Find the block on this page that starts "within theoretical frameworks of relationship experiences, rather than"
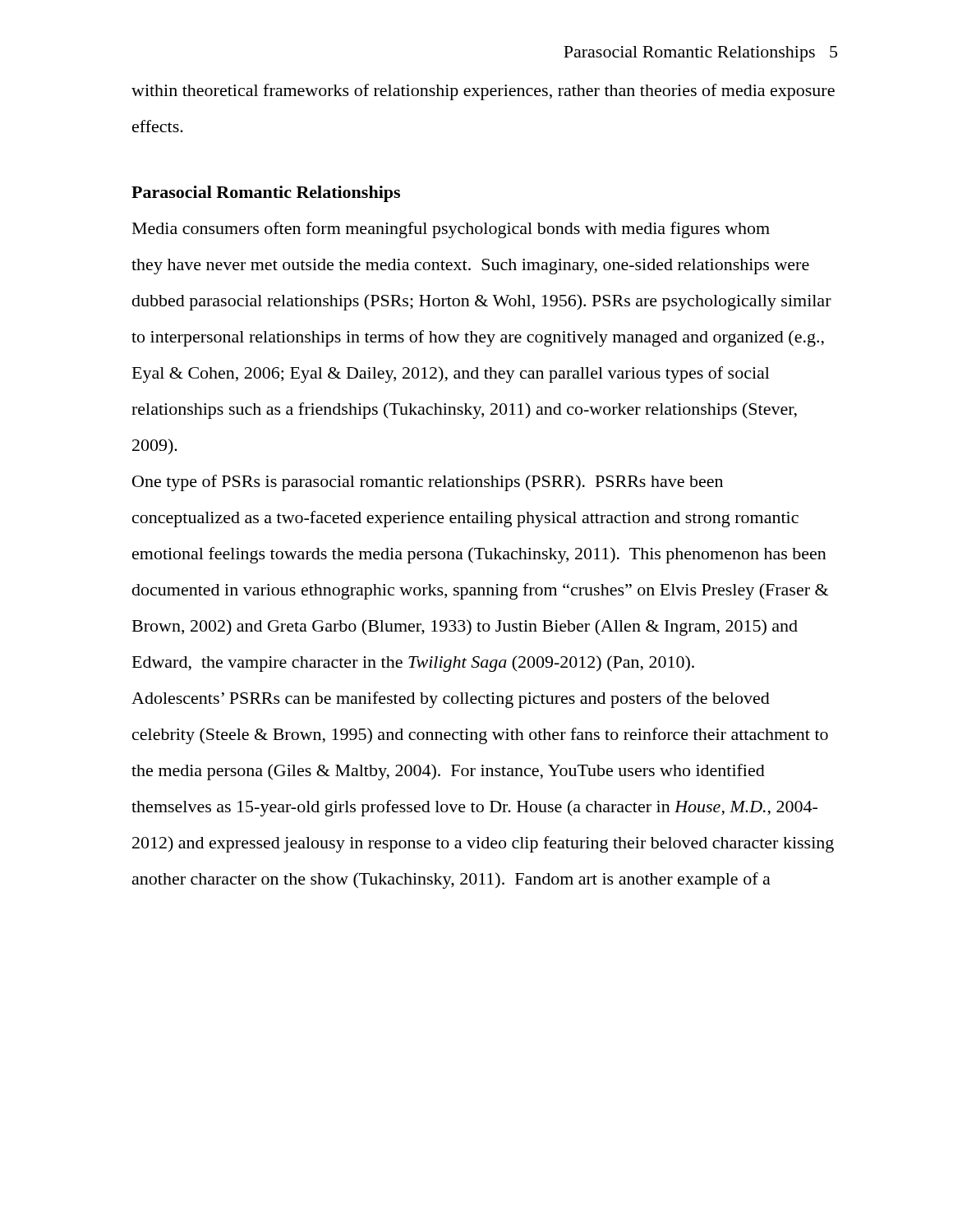This screenshot has width=953, height=1232. coord(485,108)
